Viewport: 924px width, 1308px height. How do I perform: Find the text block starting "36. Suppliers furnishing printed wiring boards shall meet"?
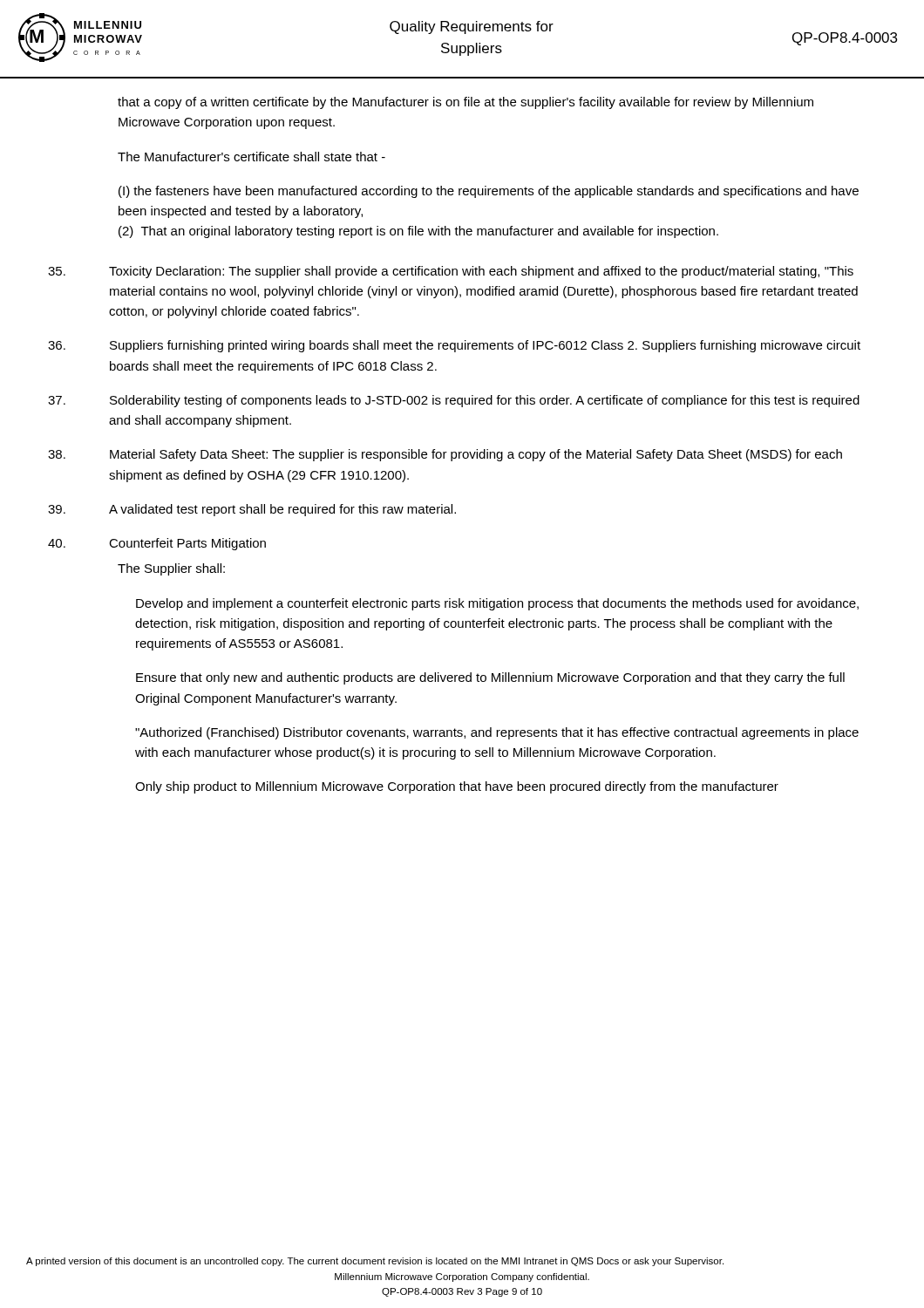tap(462, 355)
